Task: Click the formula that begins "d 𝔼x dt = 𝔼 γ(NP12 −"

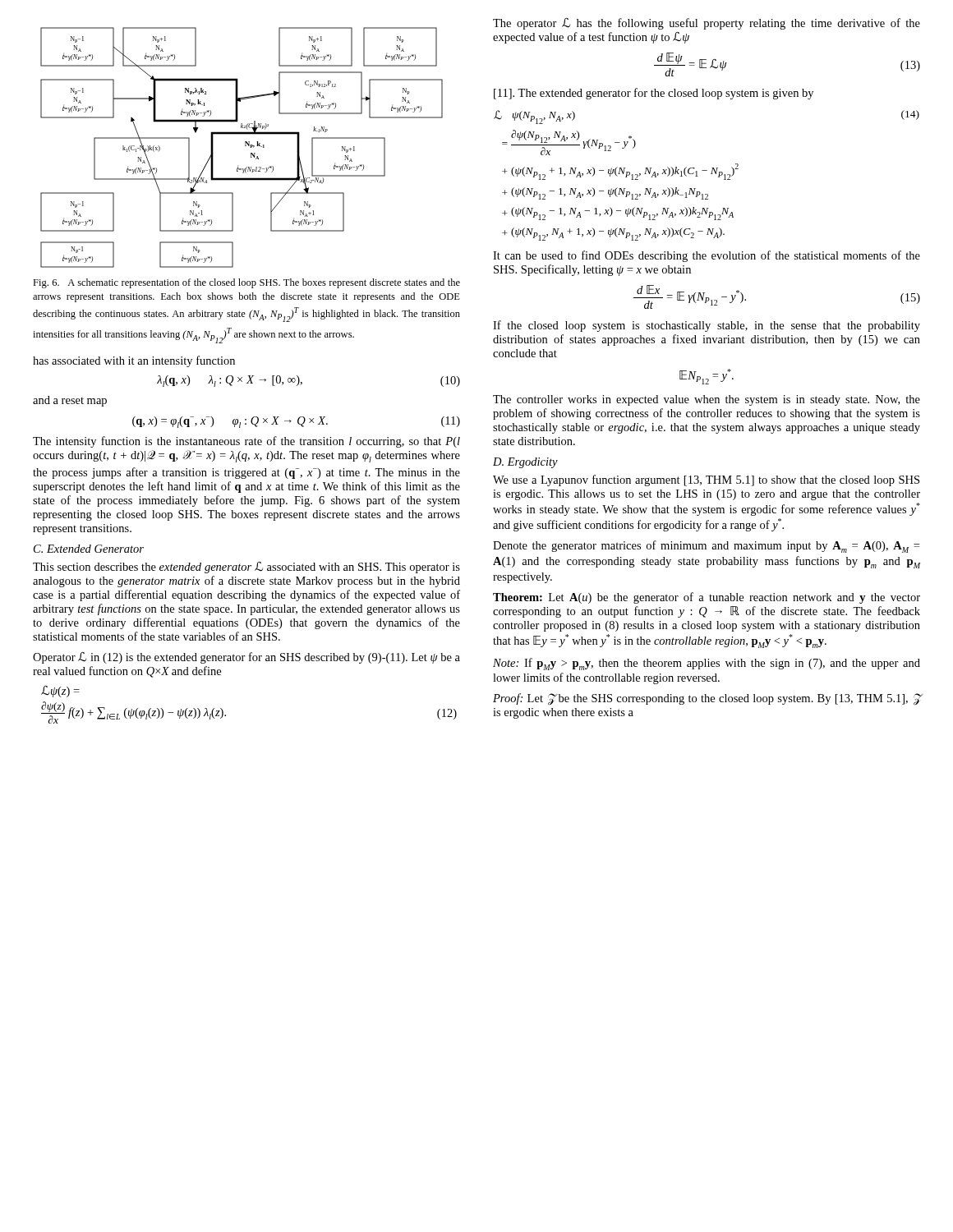Action: click(707, 297)
